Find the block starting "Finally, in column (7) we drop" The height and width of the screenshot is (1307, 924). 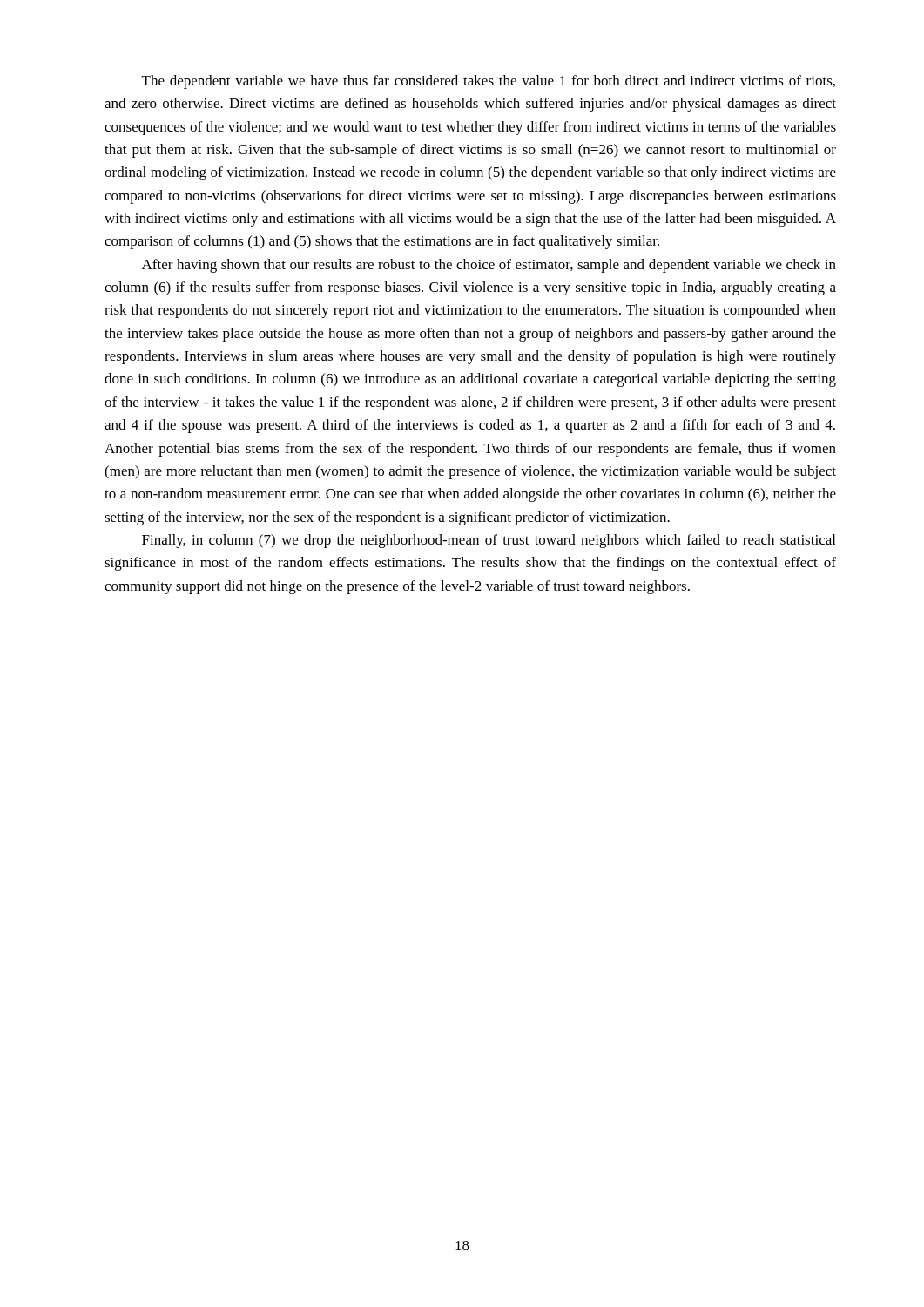pyautogui.click(x=470, y=563)
